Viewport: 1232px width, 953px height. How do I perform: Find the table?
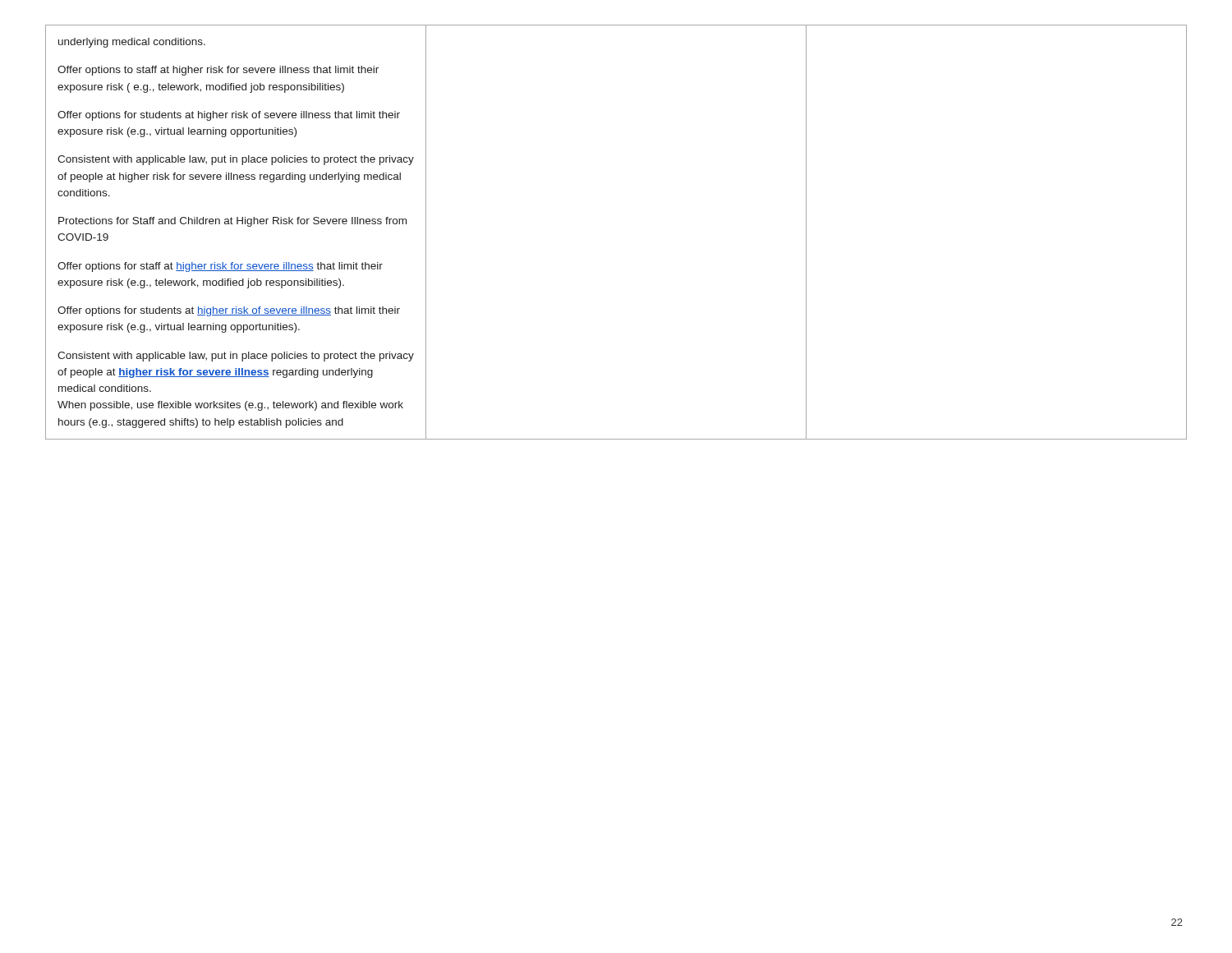click(x=616, y=456)
